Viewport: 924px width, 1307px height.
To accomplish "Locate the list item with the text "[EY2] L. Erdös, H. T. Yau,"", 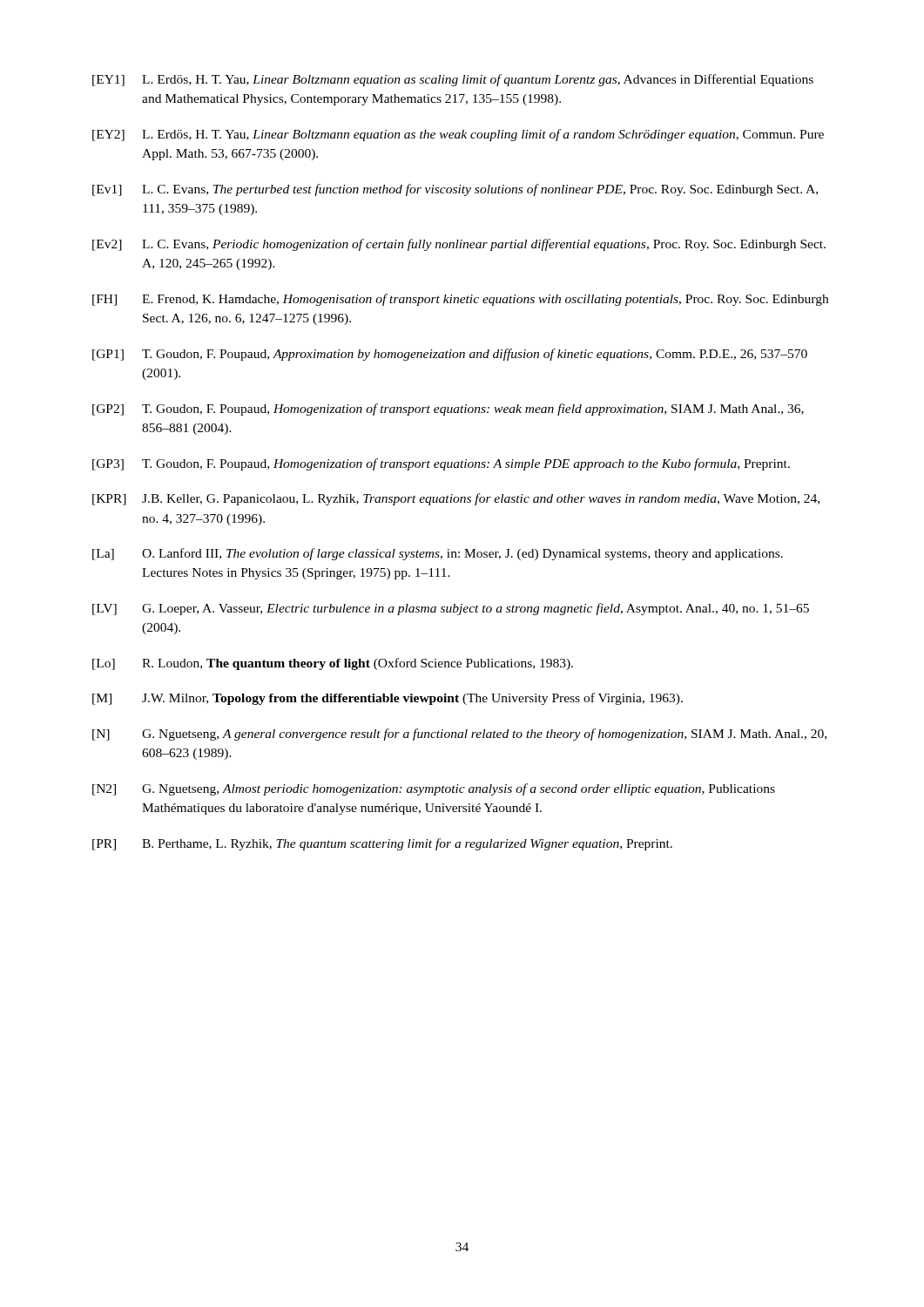I will coord(462,144).
